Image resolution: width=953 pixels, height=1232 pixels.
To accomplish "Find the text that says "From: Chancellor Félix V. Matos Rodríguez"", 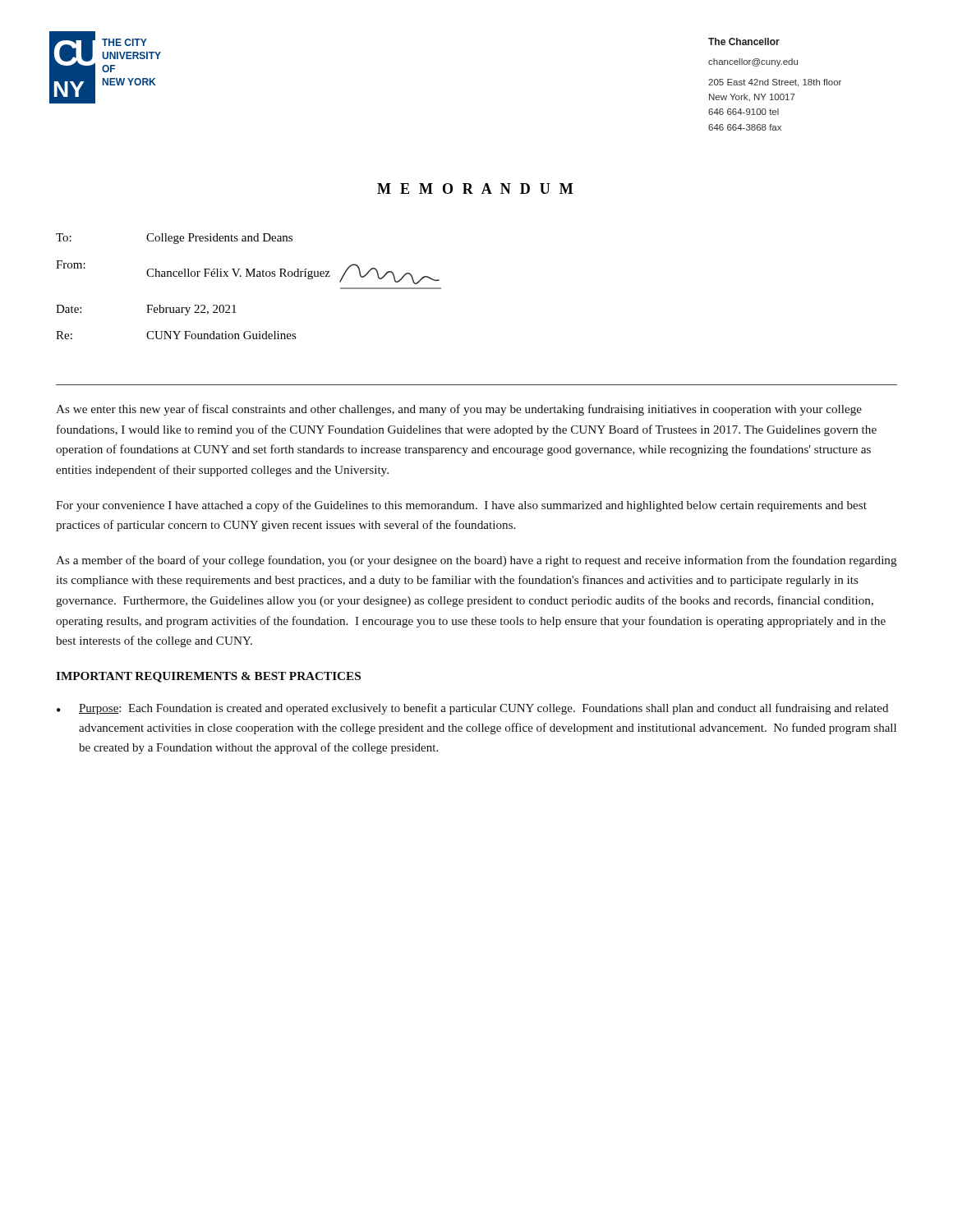I will coord(248,272).
